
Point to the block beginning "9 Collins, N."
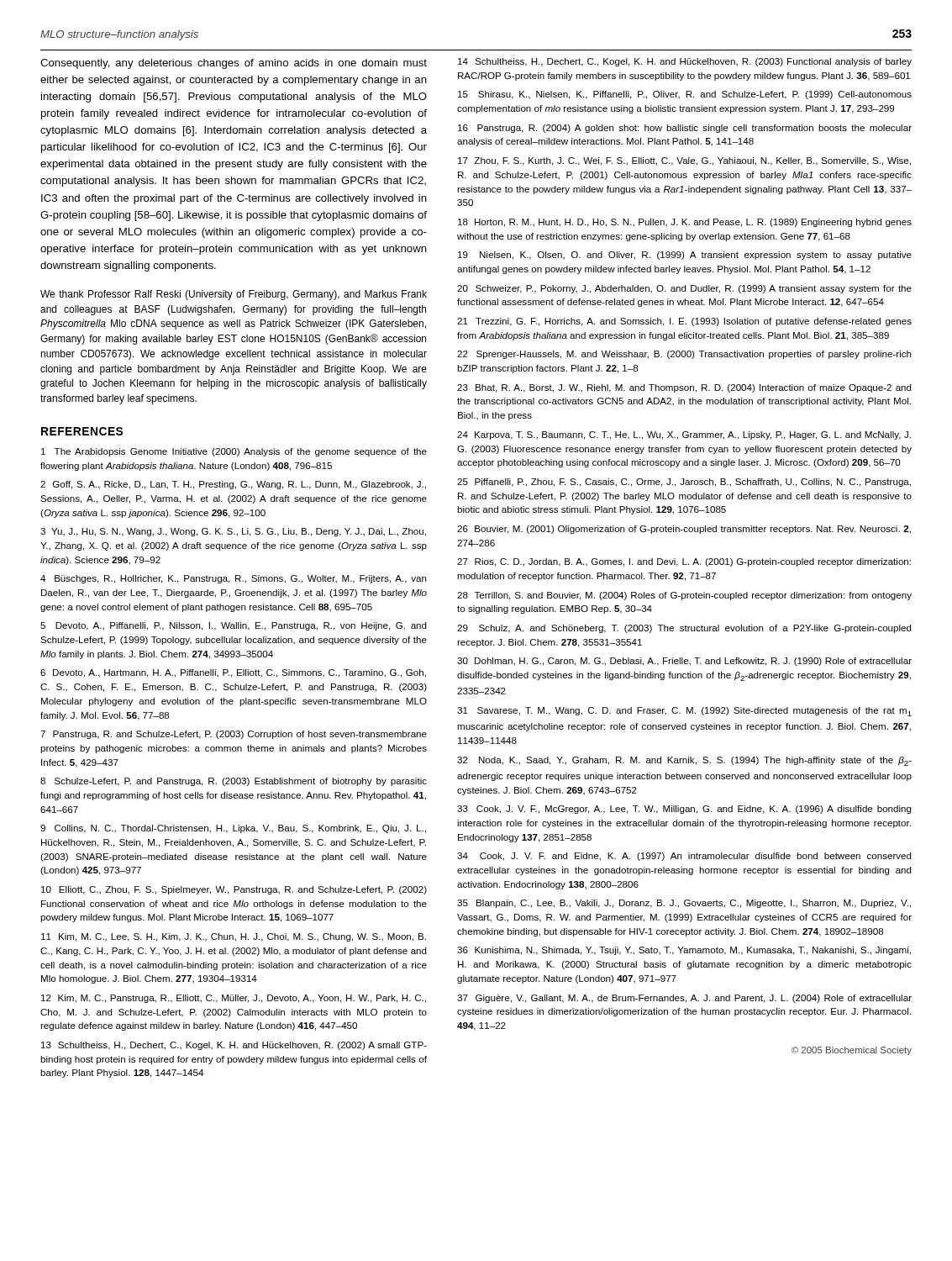point(234,849)
